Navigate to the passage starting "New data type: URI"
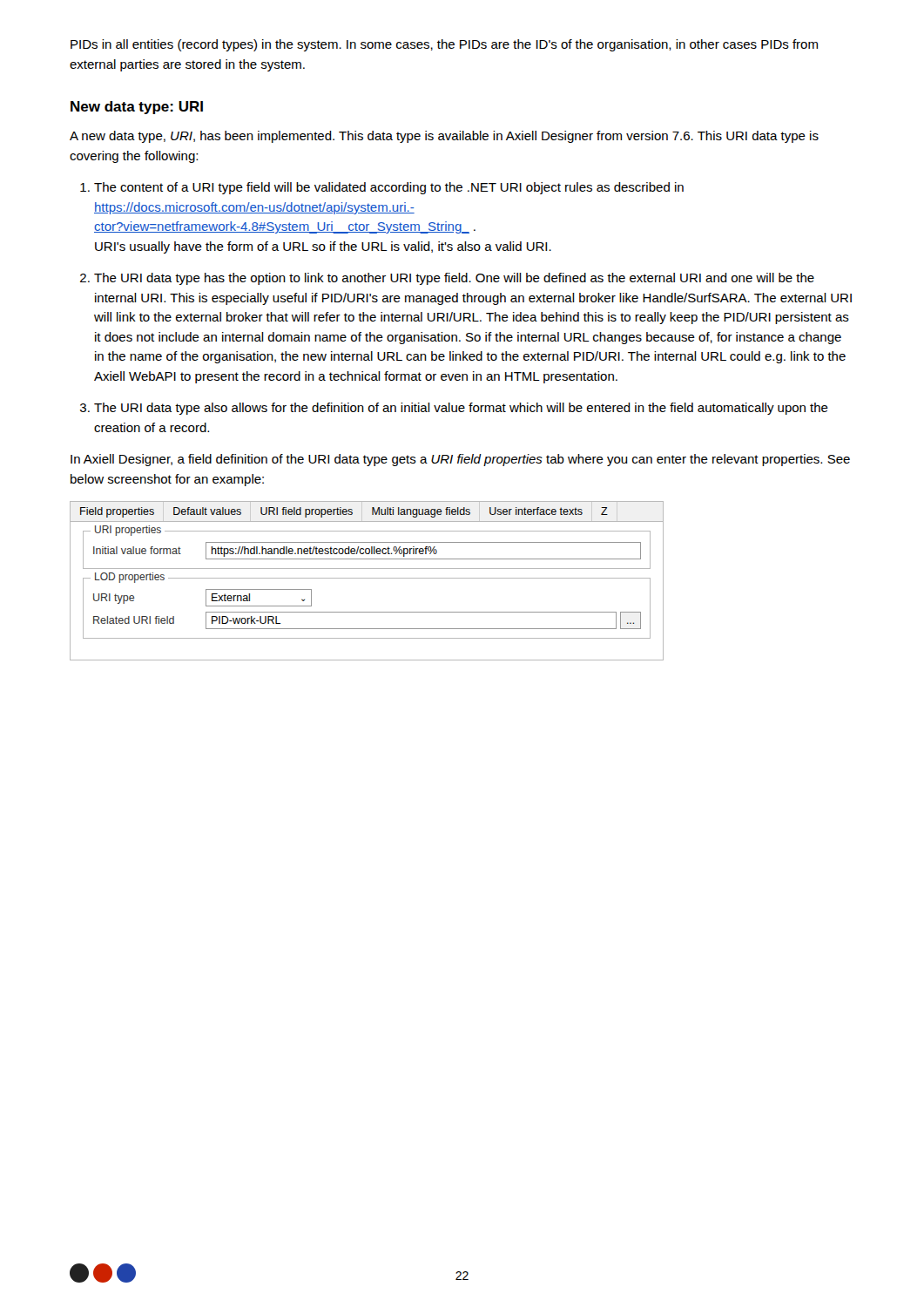The image size is (924, 1307). [137, 107]
